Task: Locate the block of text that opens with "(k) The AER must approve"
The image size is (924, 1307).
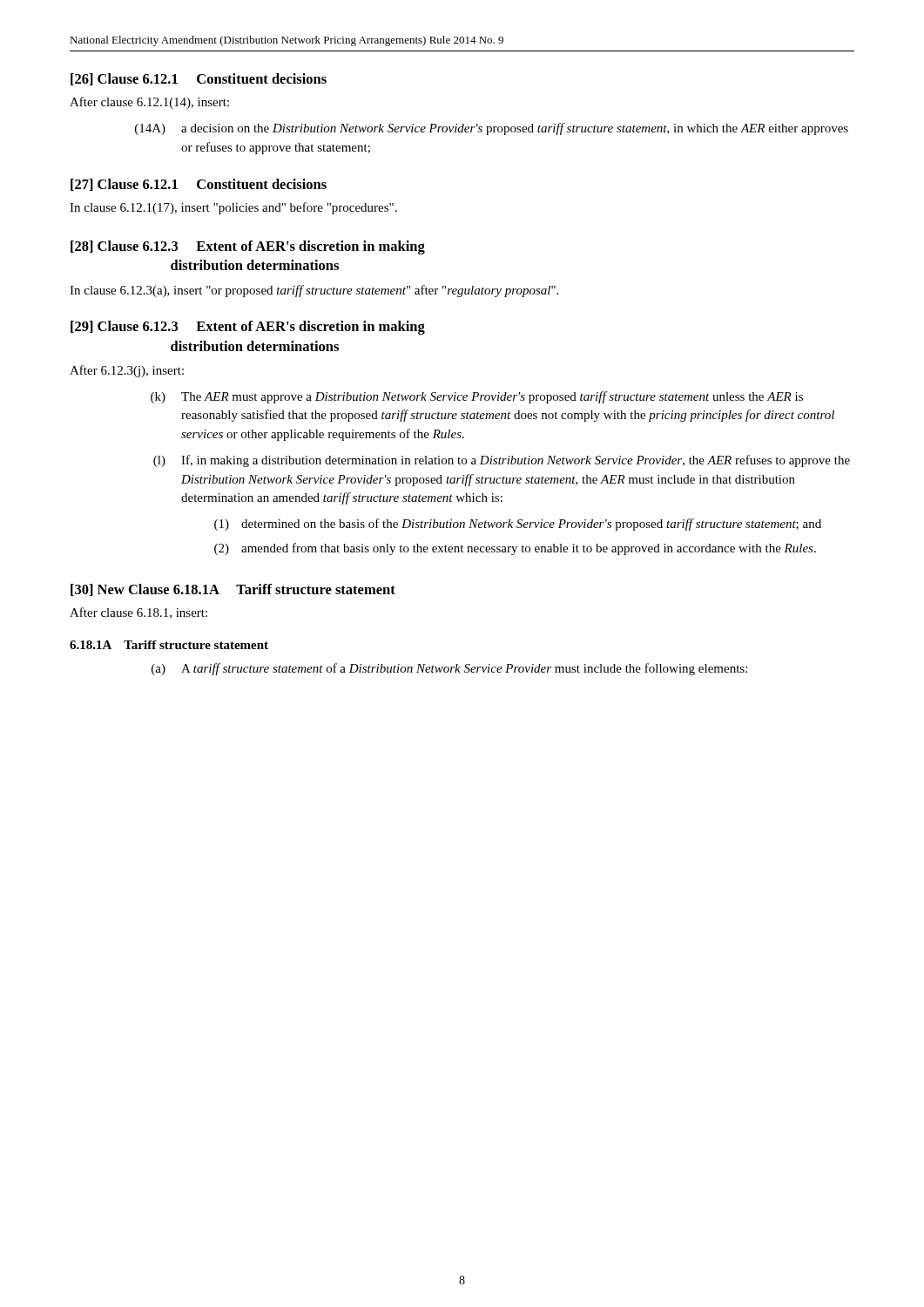Action: 462,416
